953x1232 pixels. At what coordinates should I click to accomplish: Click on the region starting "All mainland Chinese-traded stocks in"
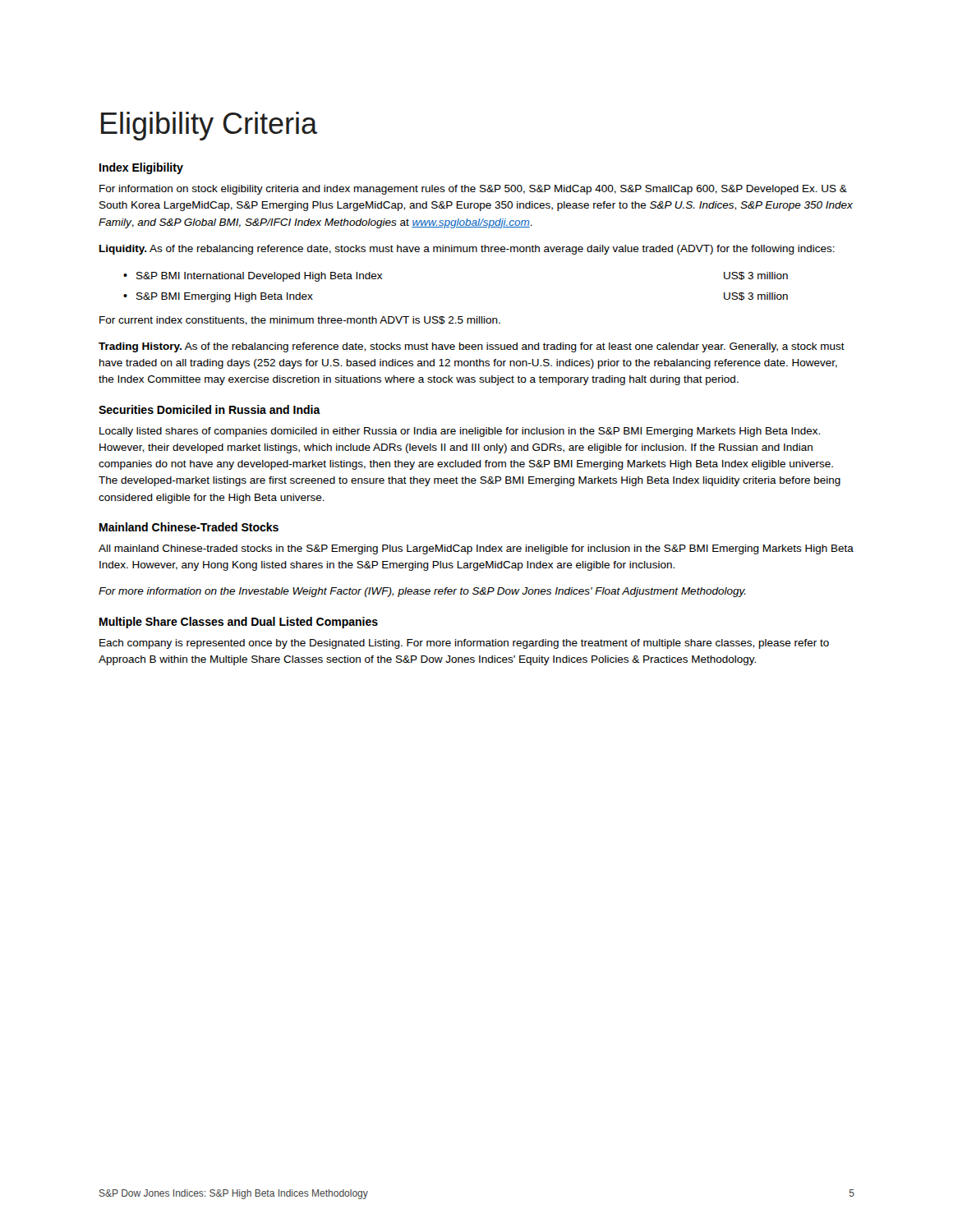[x=476, y=556]
